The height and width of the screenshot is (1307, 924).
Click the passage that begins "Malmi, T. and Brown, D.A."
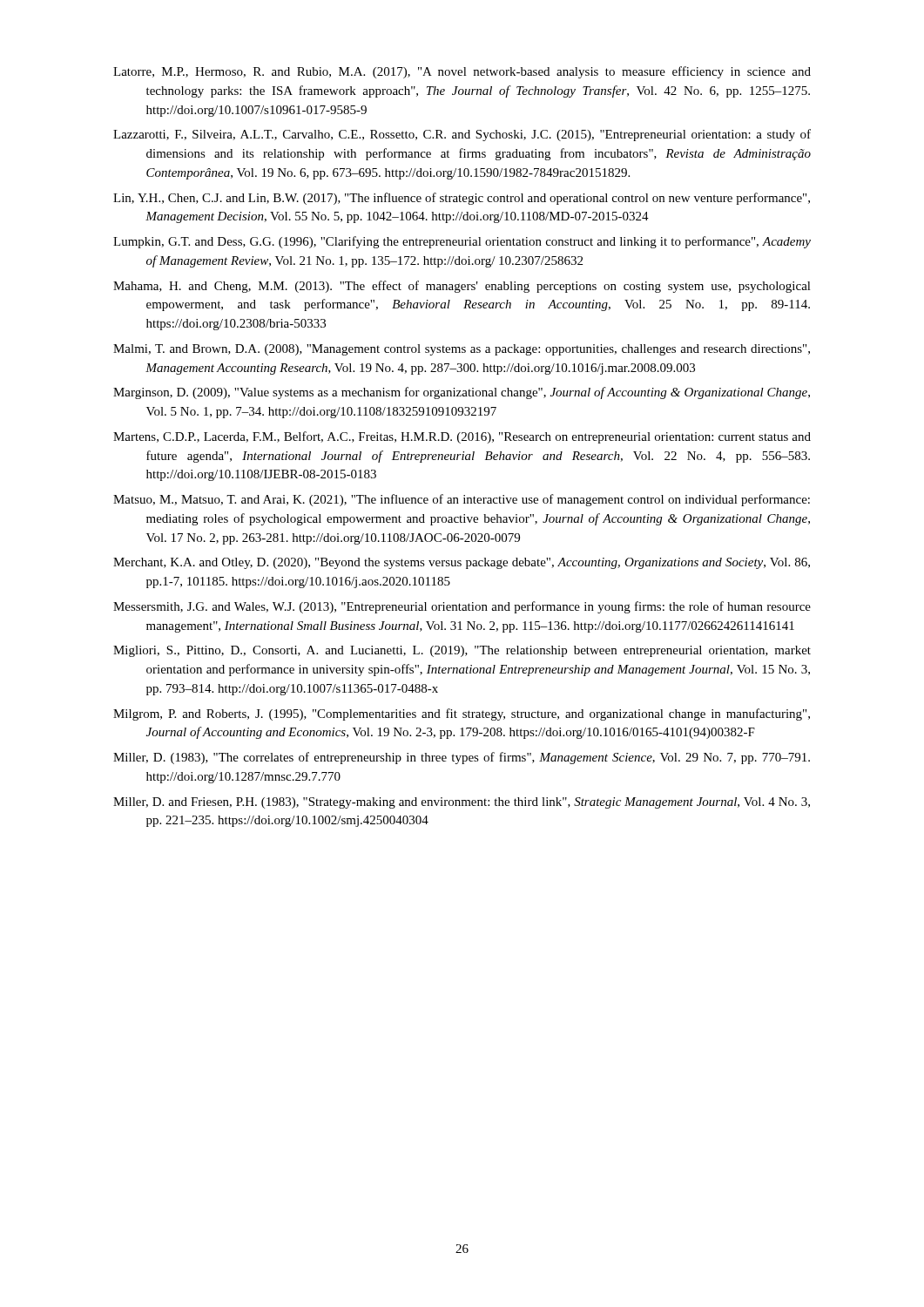click(462, 358)
